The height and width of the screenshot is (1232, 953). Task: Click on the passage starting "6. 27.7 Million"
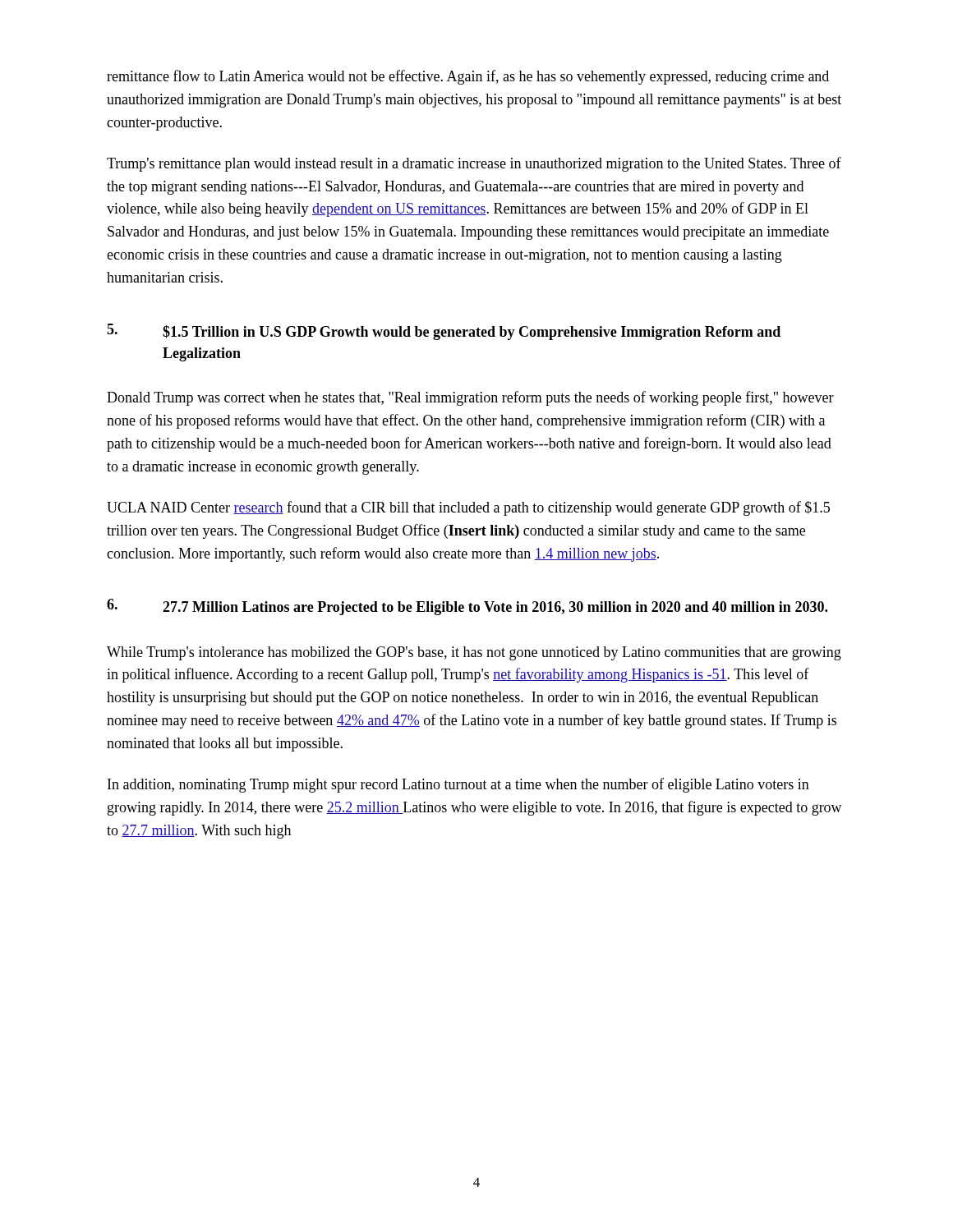tap(467, 607)
